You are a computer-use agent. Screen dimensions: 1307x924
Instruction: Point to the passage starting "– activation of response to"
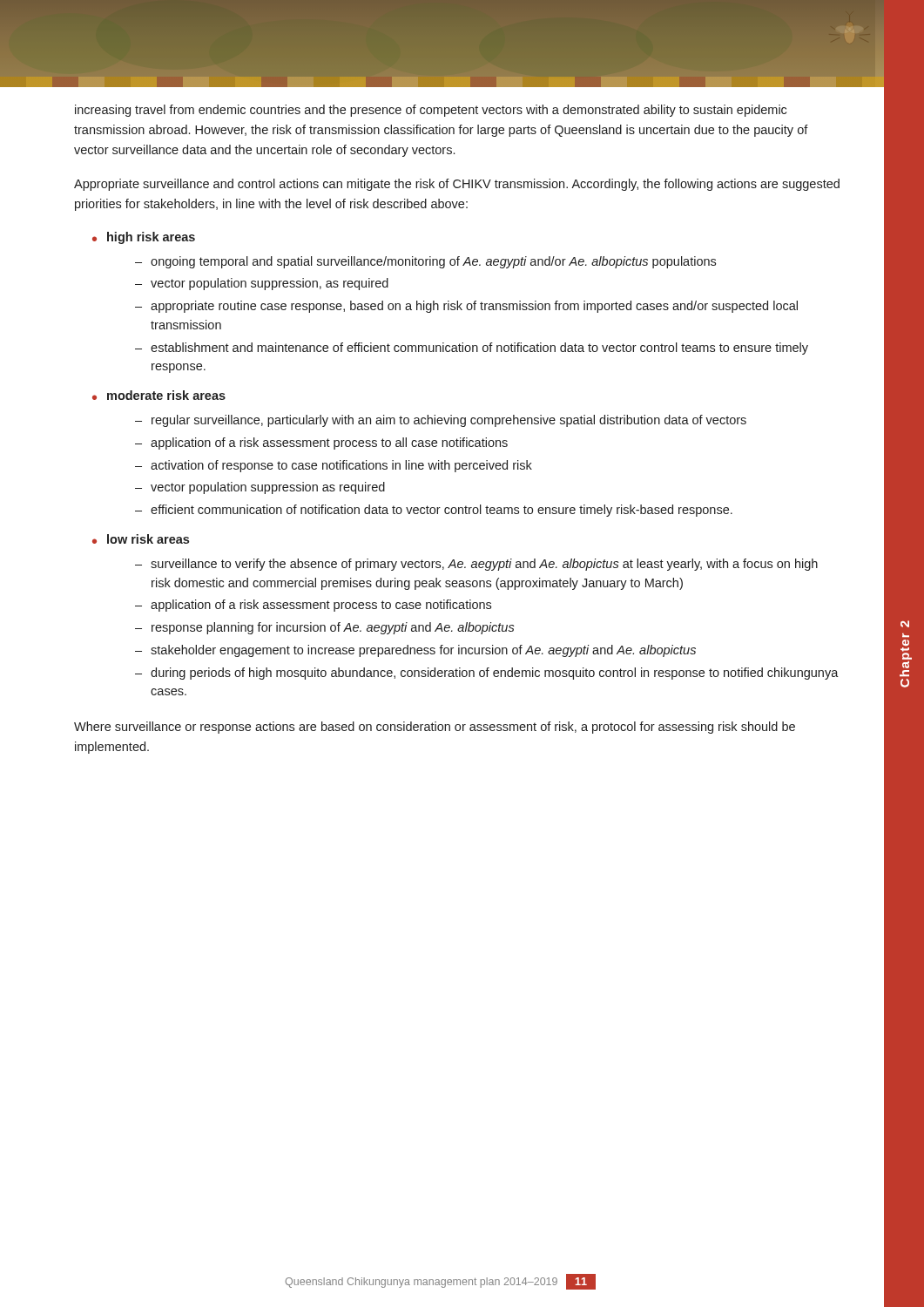(x=333, y=466)
